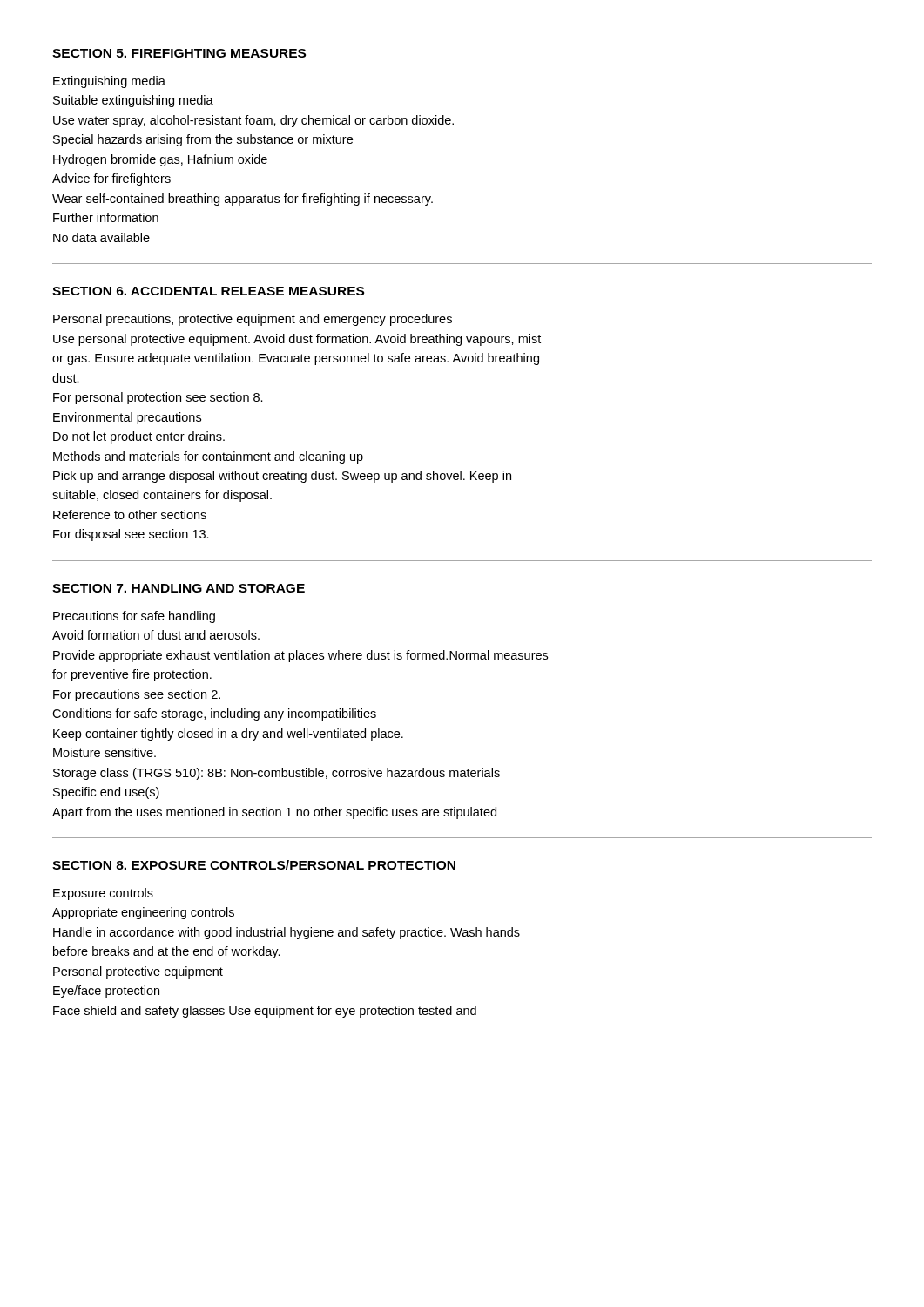
Task: Find the passage starting "Extinguishing media Suitable extinguishing media"
Action: (x=254, y=159)
